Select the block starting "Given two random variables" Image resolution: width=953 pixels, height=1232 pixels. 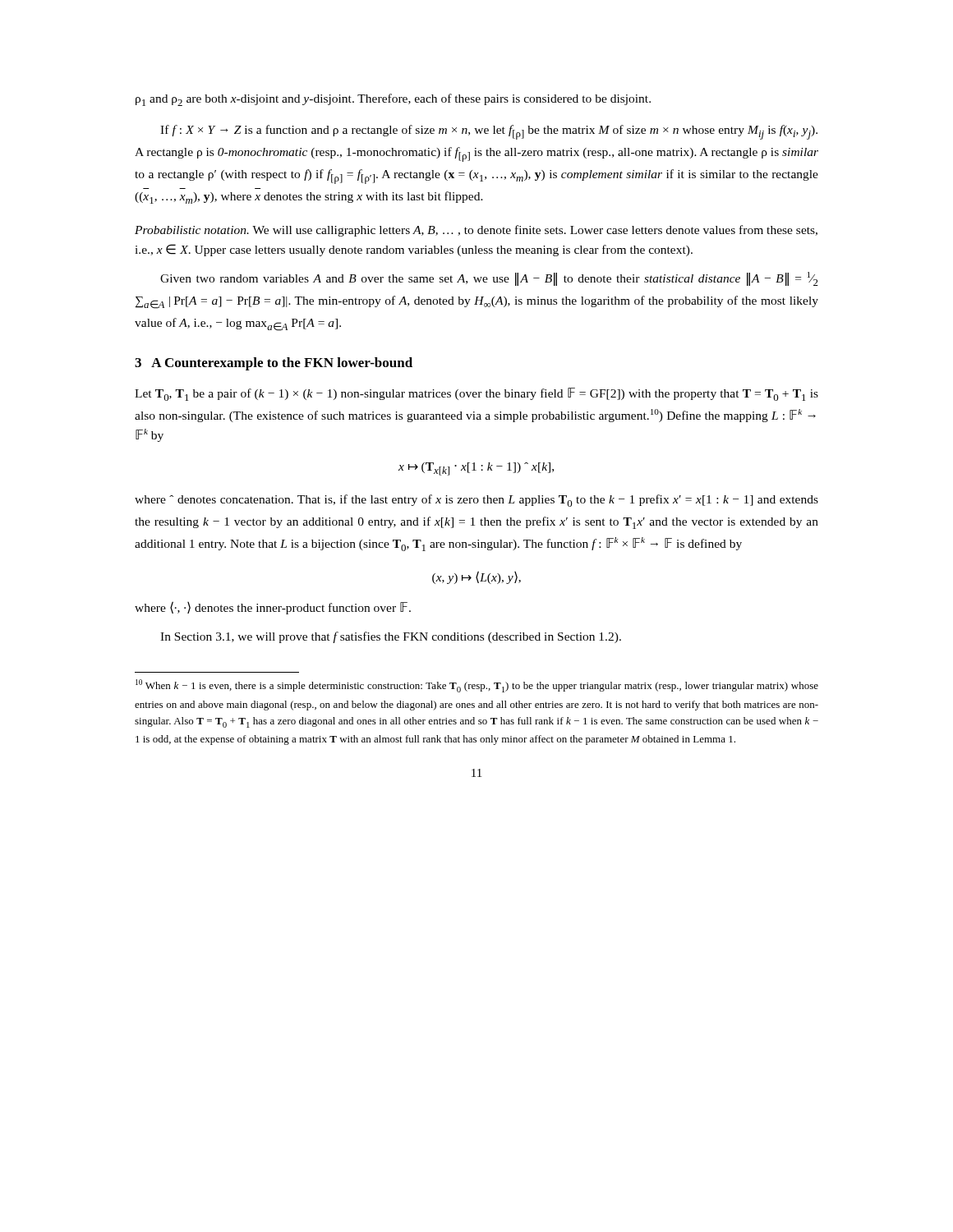(x=476, y=302)
